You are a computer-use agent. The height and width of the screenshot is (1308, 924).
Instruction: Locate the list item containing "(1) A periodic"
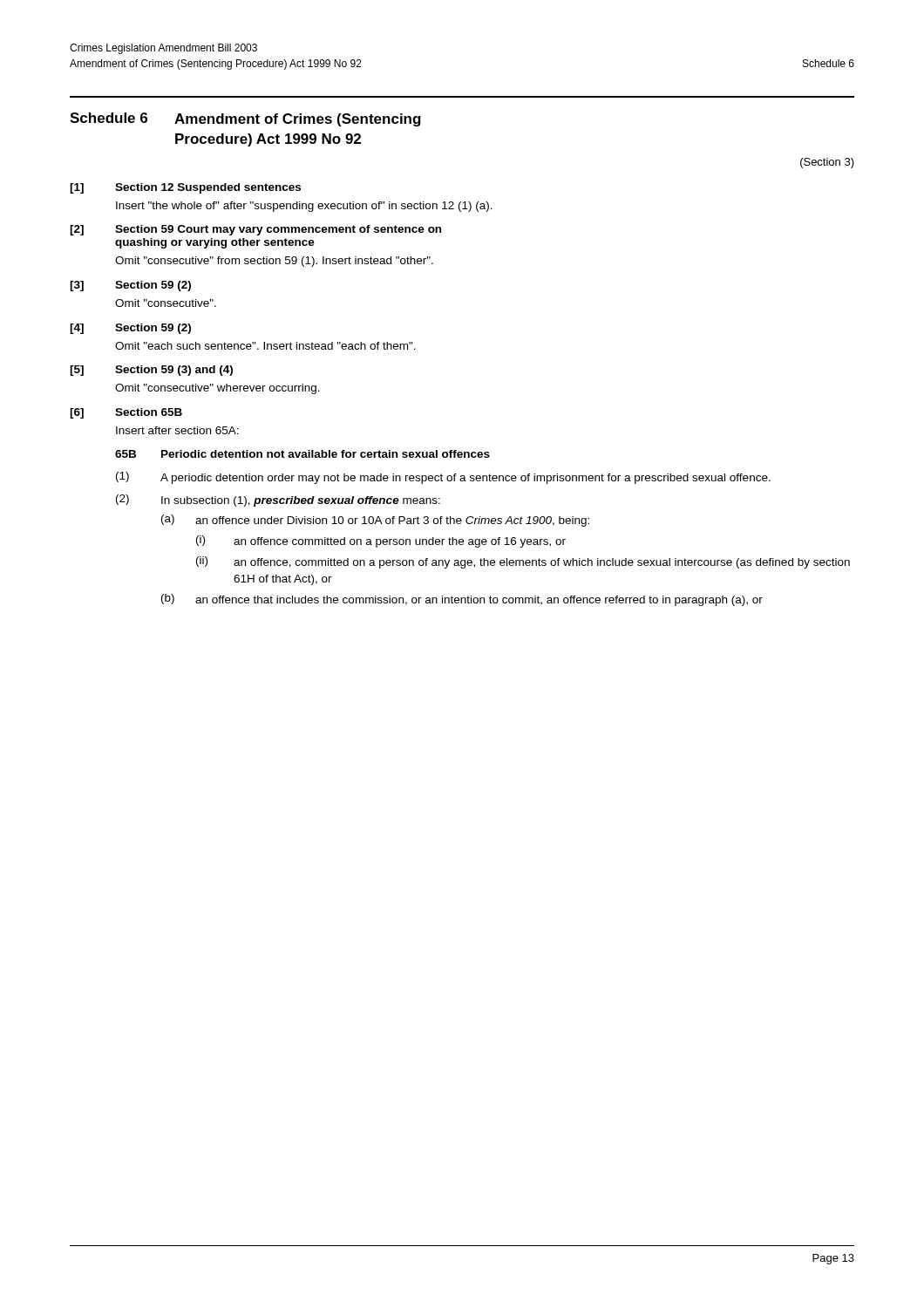[x=485, y=478]
